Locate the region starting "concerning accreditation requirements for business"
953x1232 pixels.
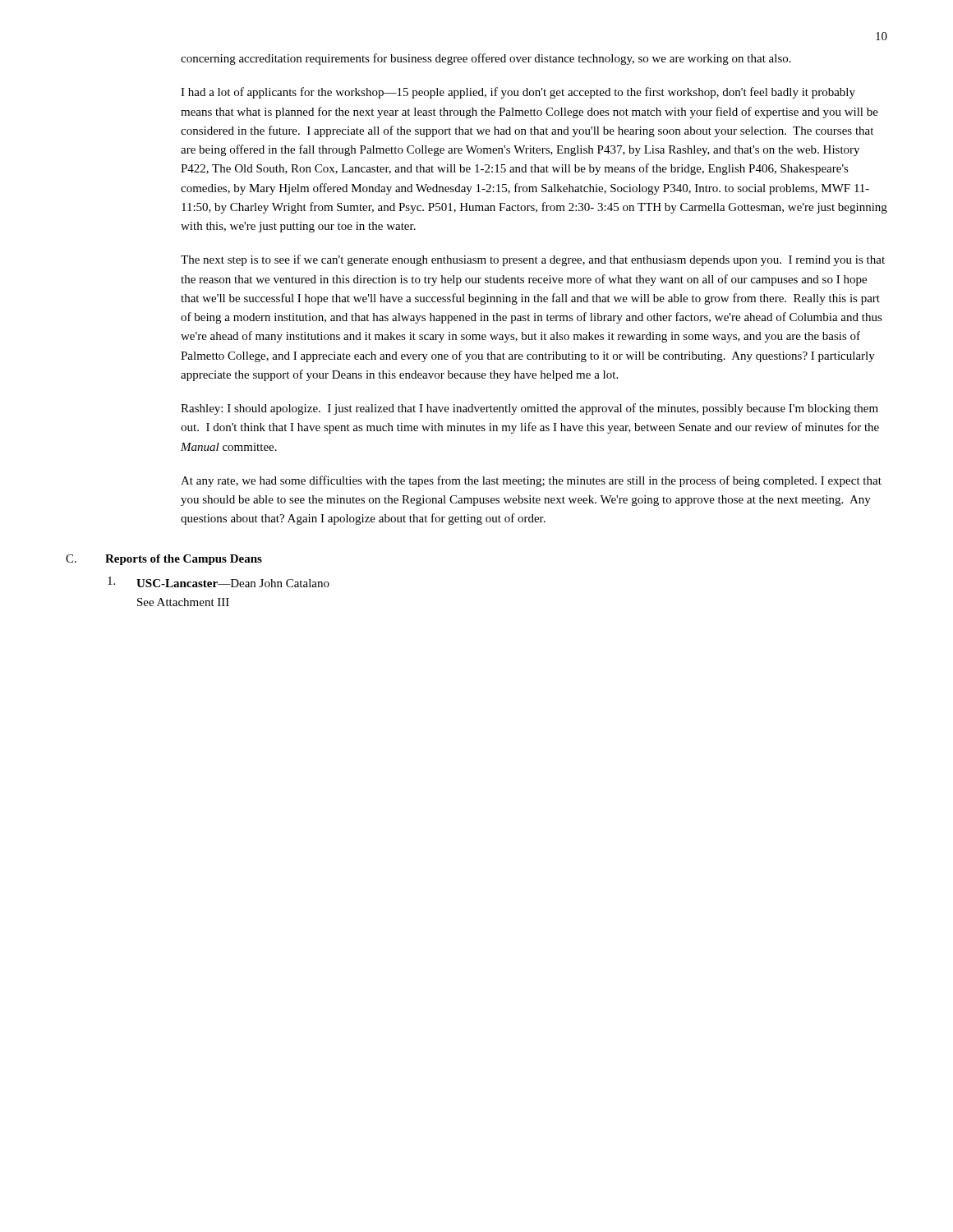486,58
